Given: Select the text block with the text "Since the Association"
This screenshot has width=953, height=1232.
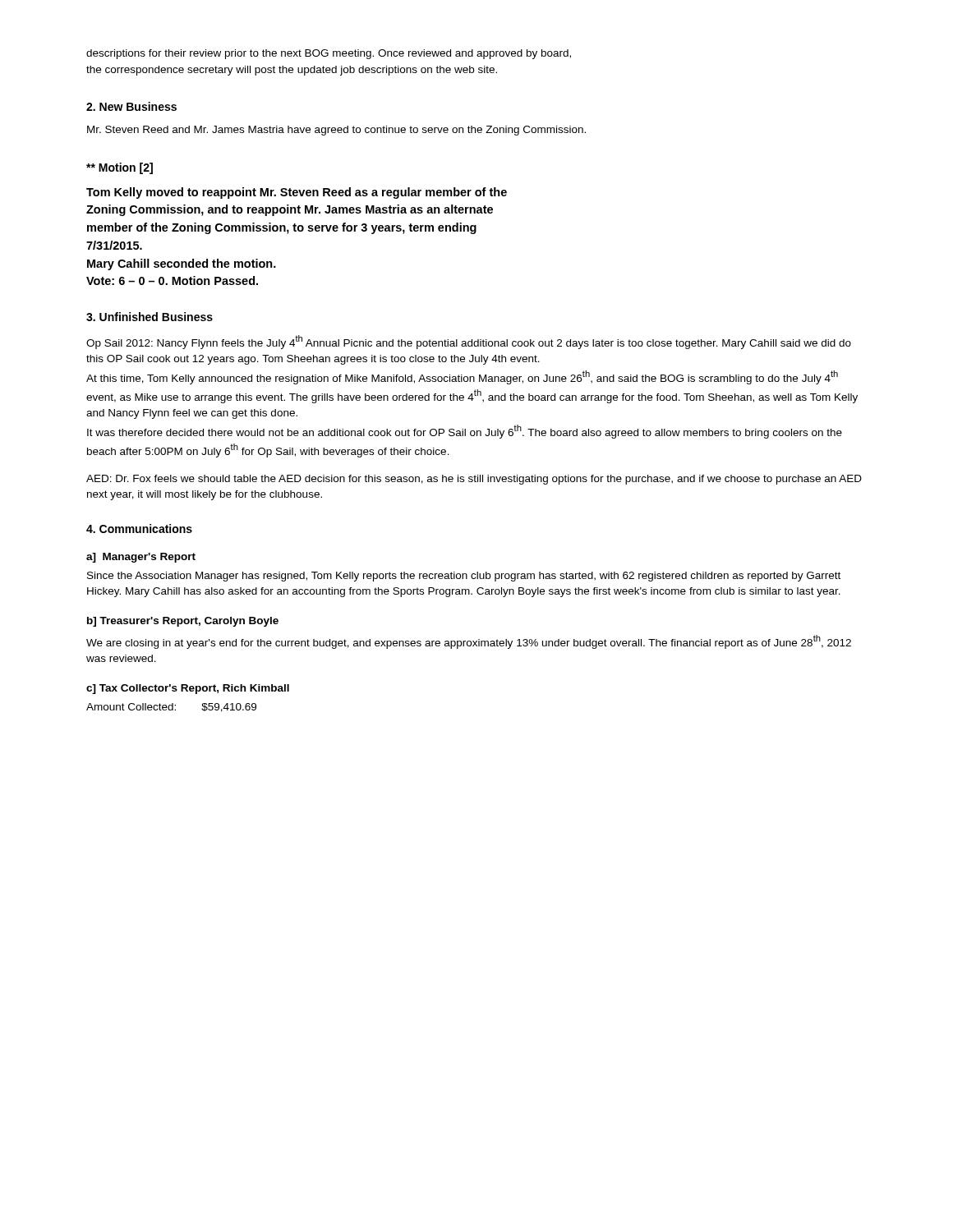Looking at the screenshot, I should pyautogui.click(x=476, y=583).
